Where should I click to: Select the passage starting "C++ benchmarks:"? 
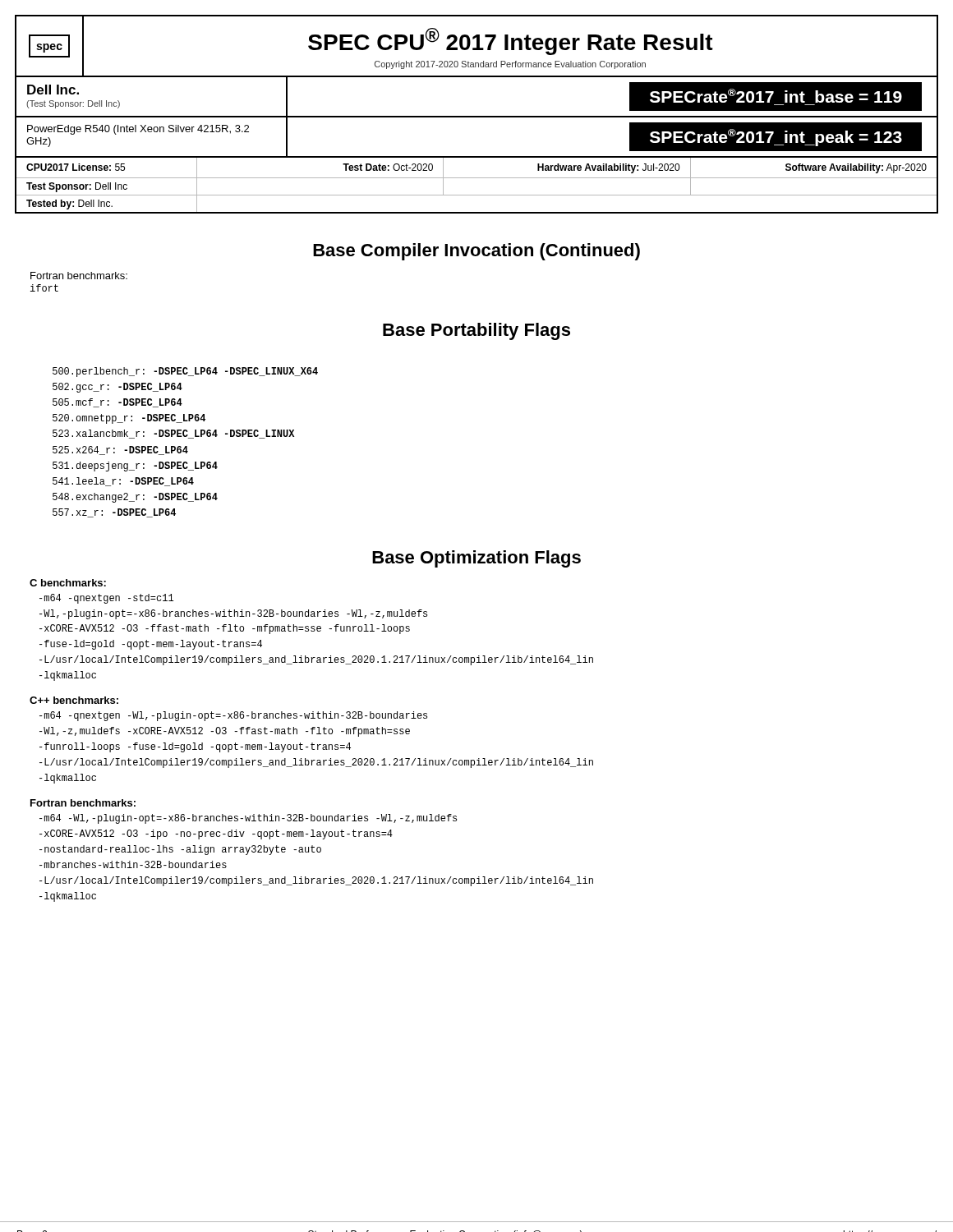(74, 700)
